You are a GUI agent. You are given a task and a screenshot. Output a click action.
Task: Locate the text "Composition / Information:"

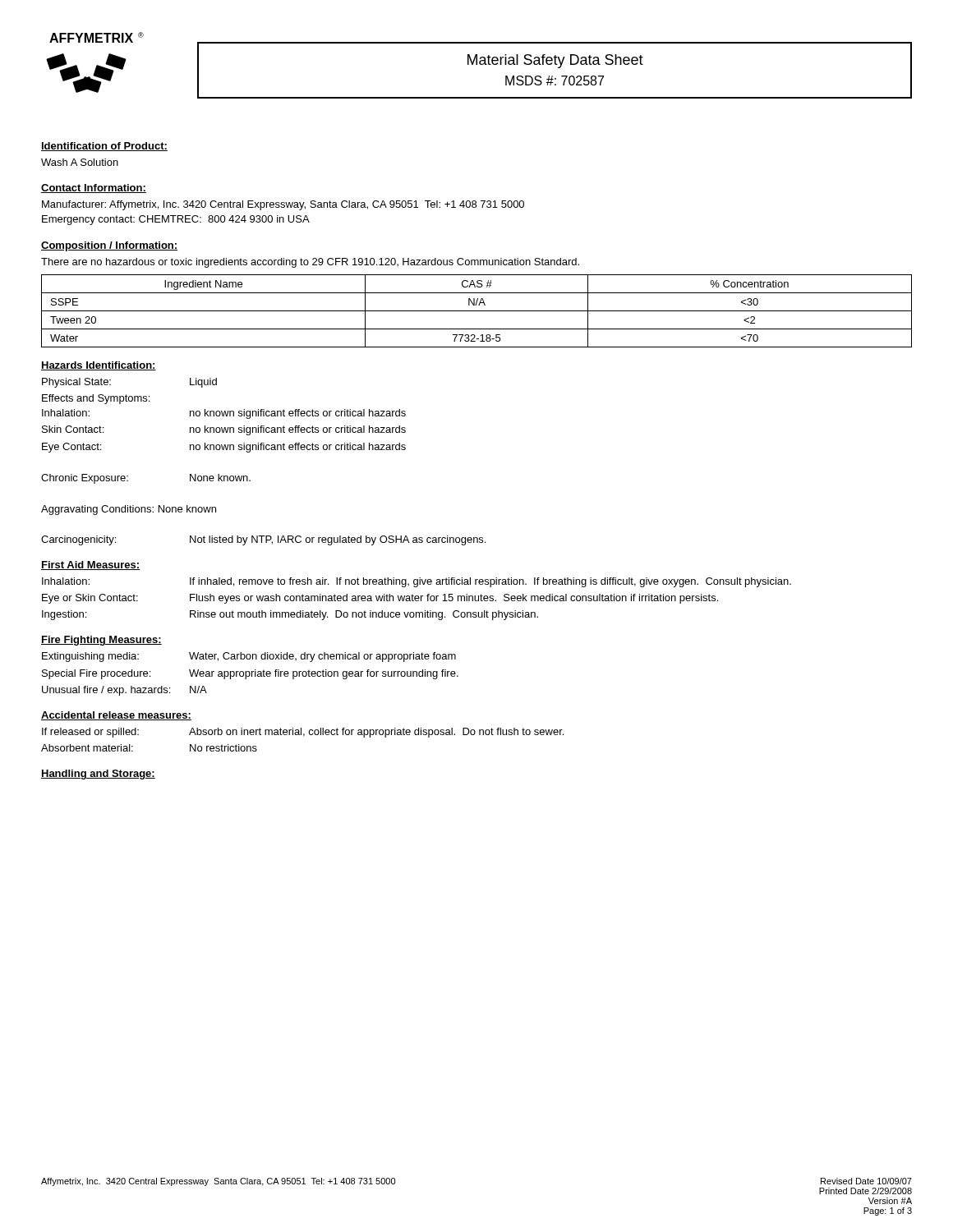pos(109,245)
